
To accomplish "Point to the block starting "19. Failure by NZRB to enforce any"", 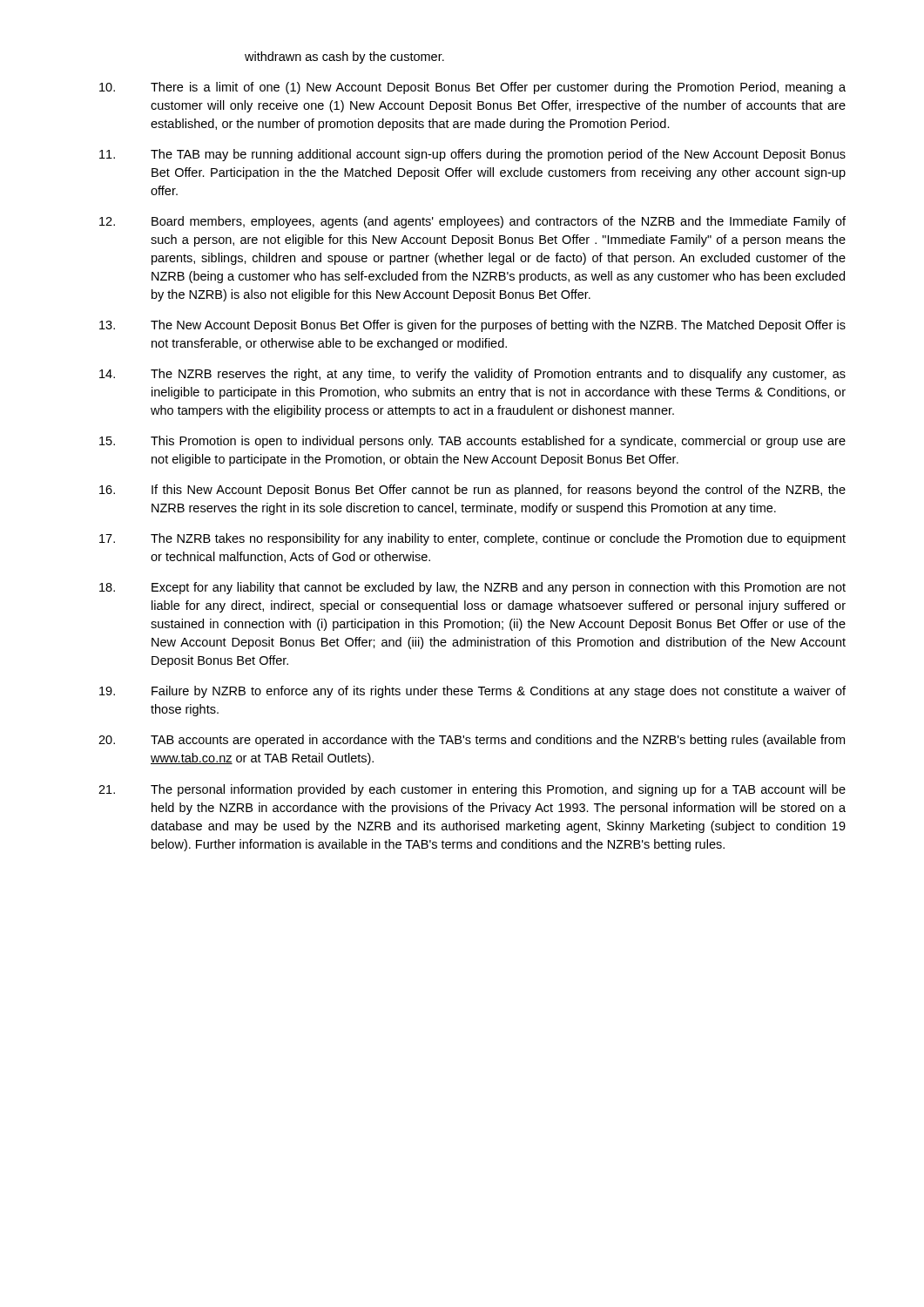I will click(x=472, y=701).
